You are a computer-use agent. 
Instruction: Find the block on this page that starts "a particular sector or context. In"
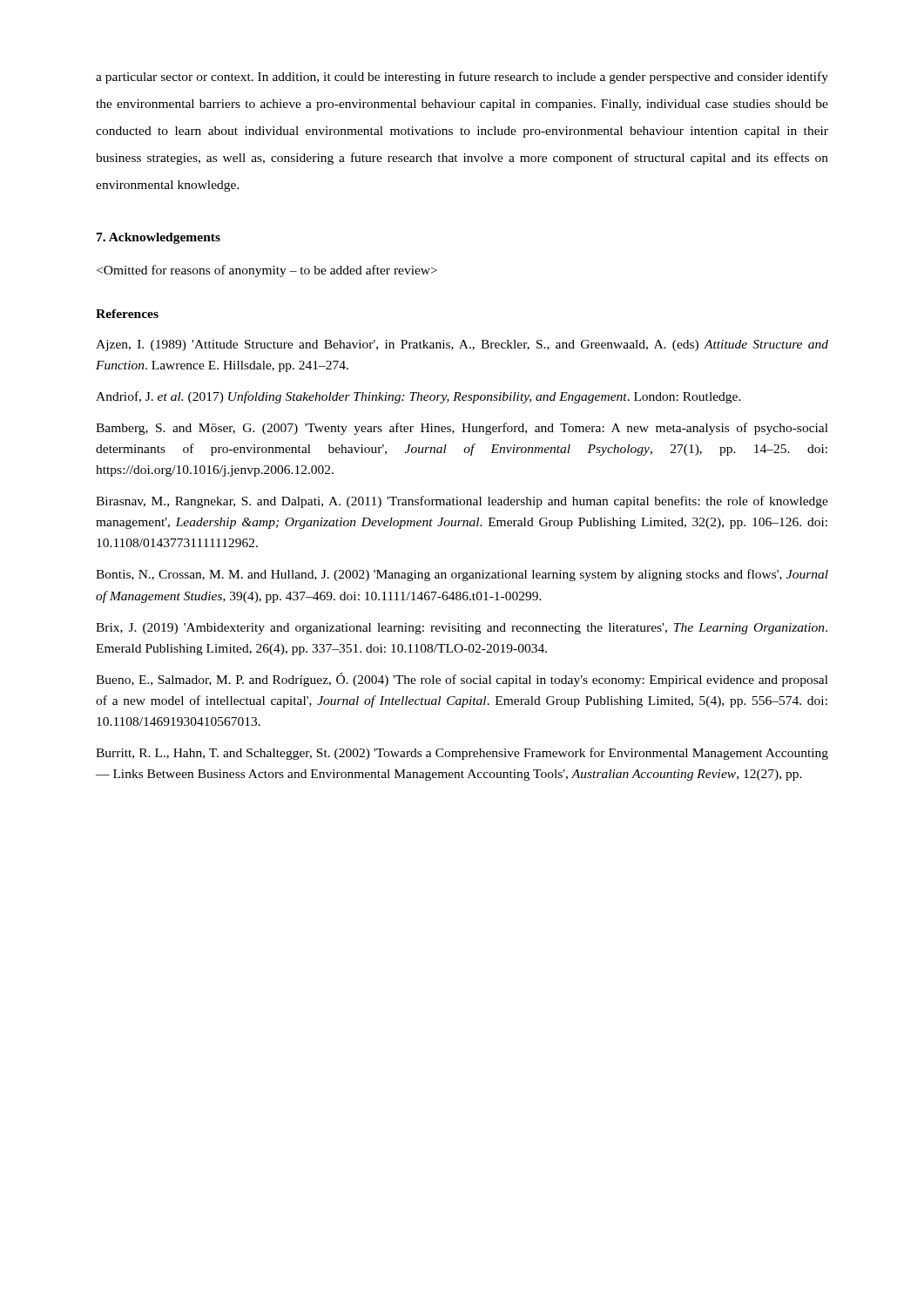462,130
